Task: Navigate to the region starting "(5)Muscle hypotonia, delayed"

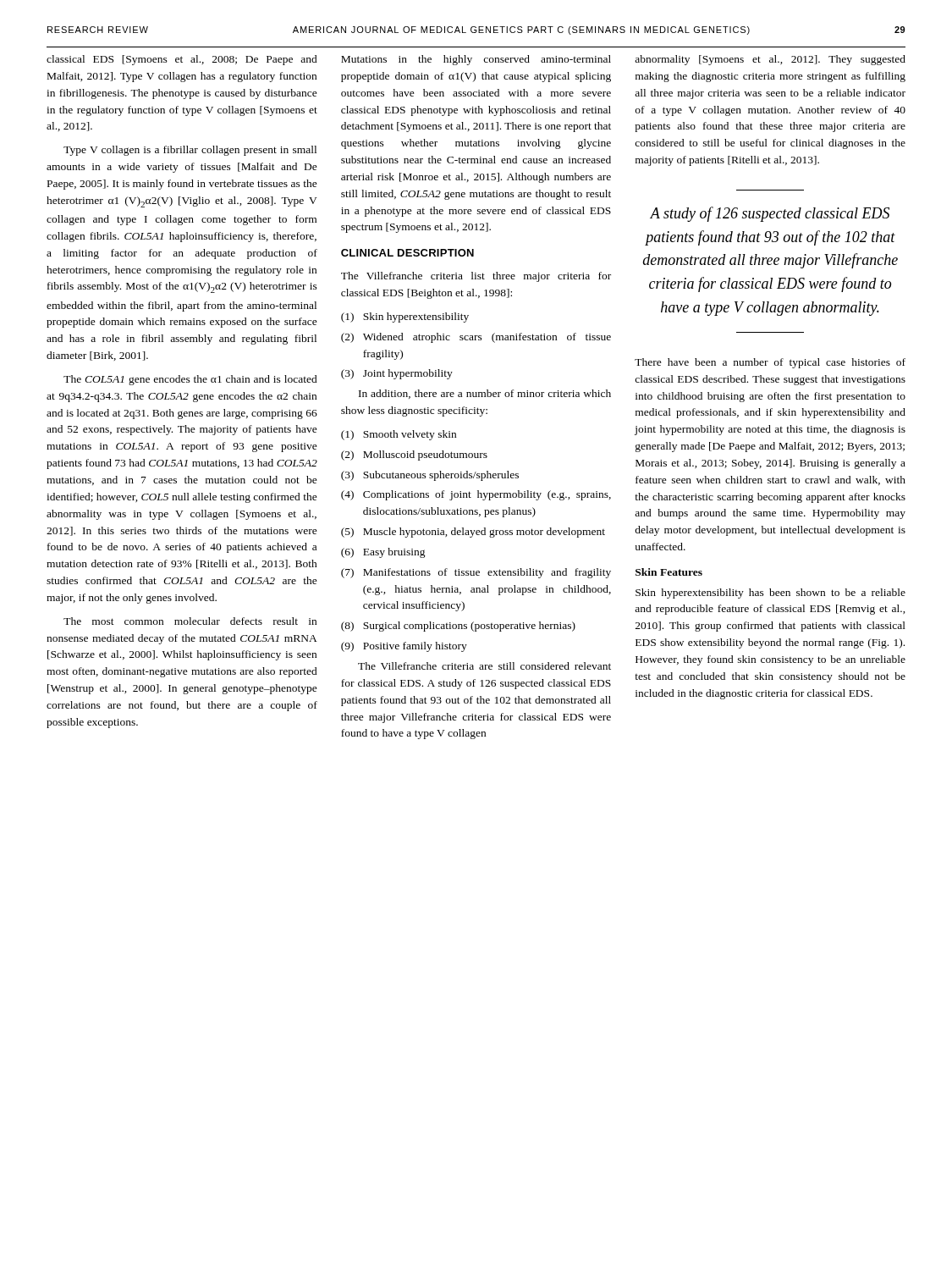Action: click(476, 532)
